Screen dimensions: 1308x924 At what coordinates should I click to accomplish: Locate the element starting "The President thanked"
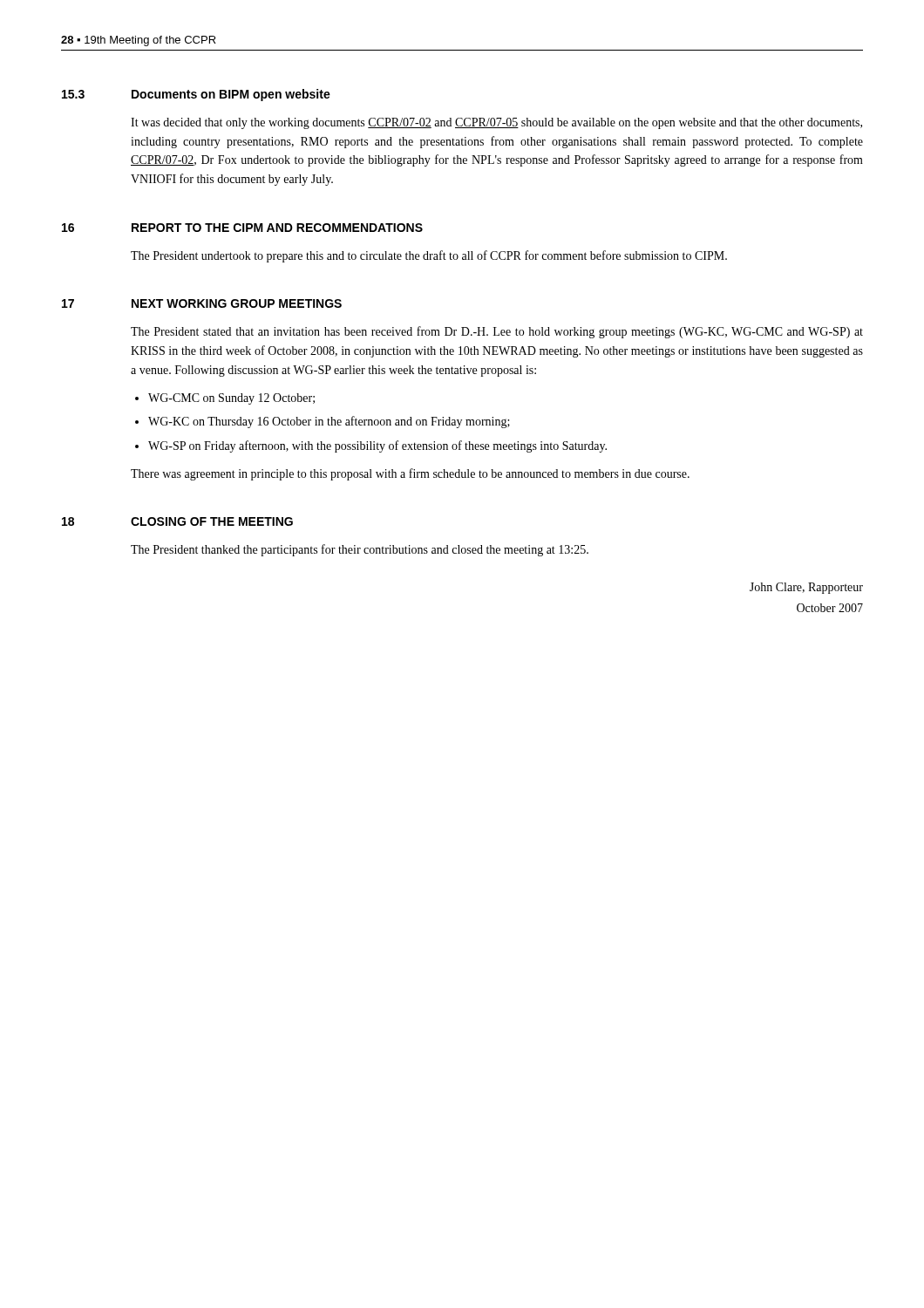497,550
